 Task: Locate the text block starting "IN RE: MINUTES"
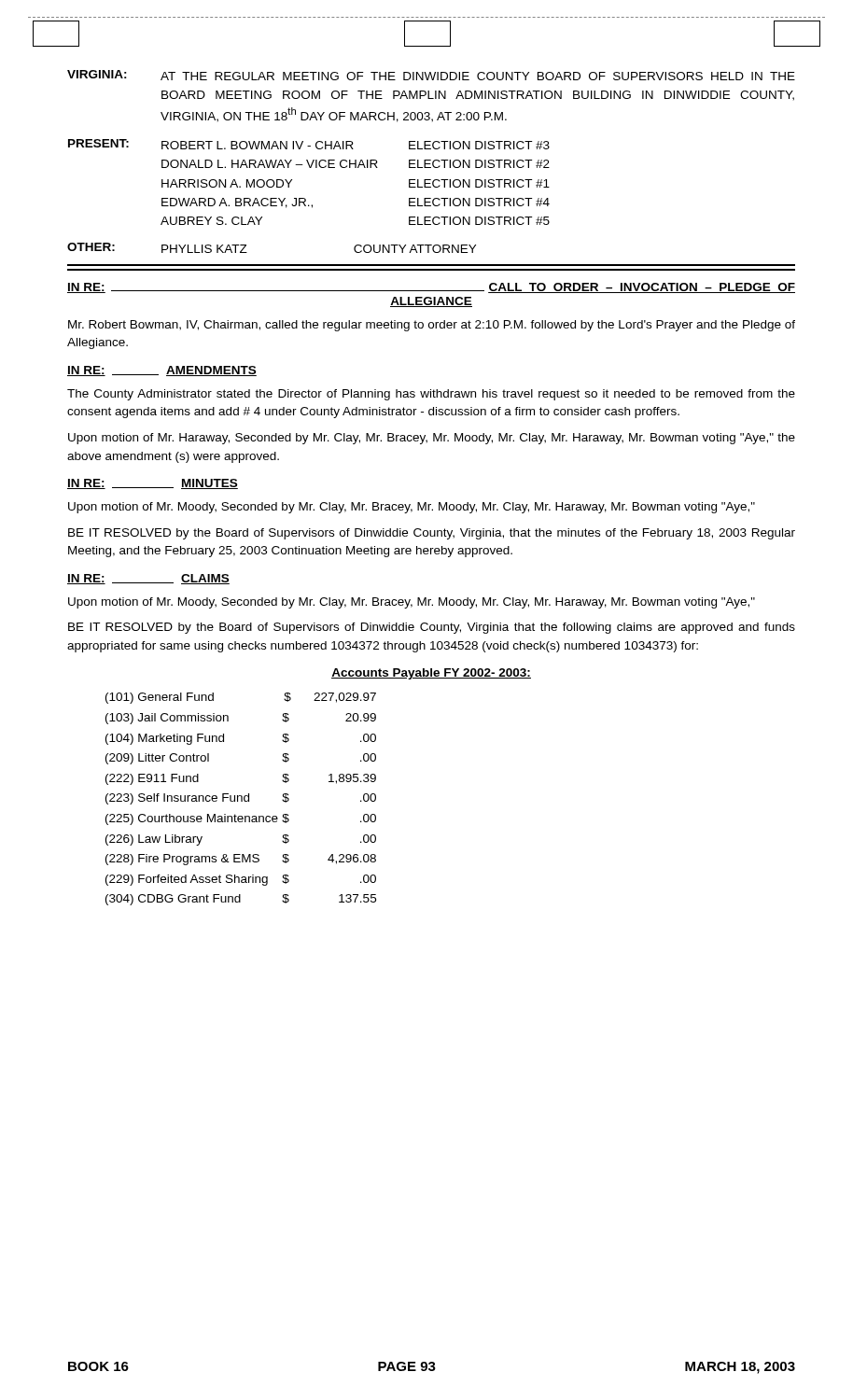153,483
